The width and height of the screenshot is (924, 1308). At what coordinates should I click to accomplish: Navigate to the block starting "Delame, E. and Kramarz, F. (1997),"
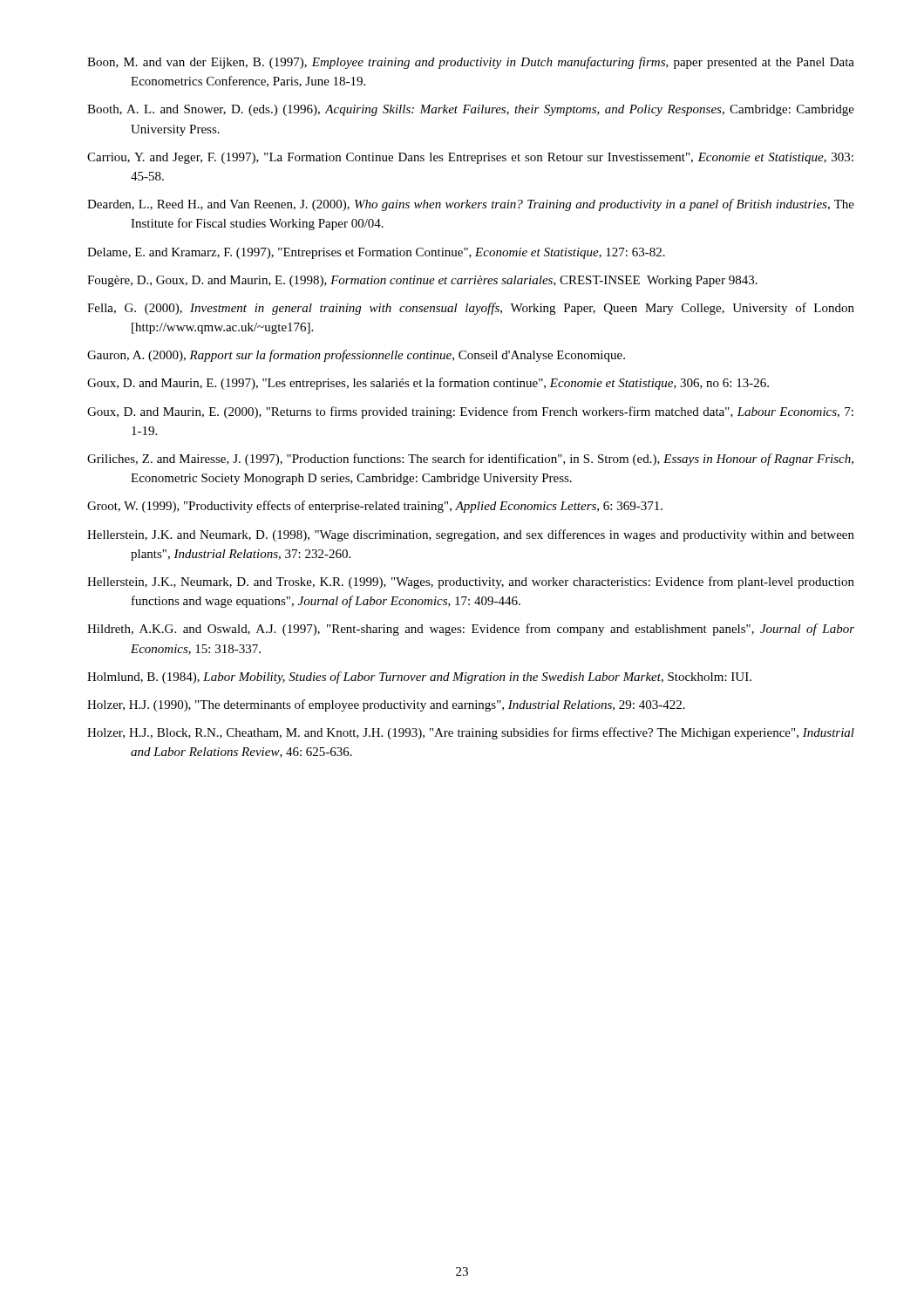(376, 252)
